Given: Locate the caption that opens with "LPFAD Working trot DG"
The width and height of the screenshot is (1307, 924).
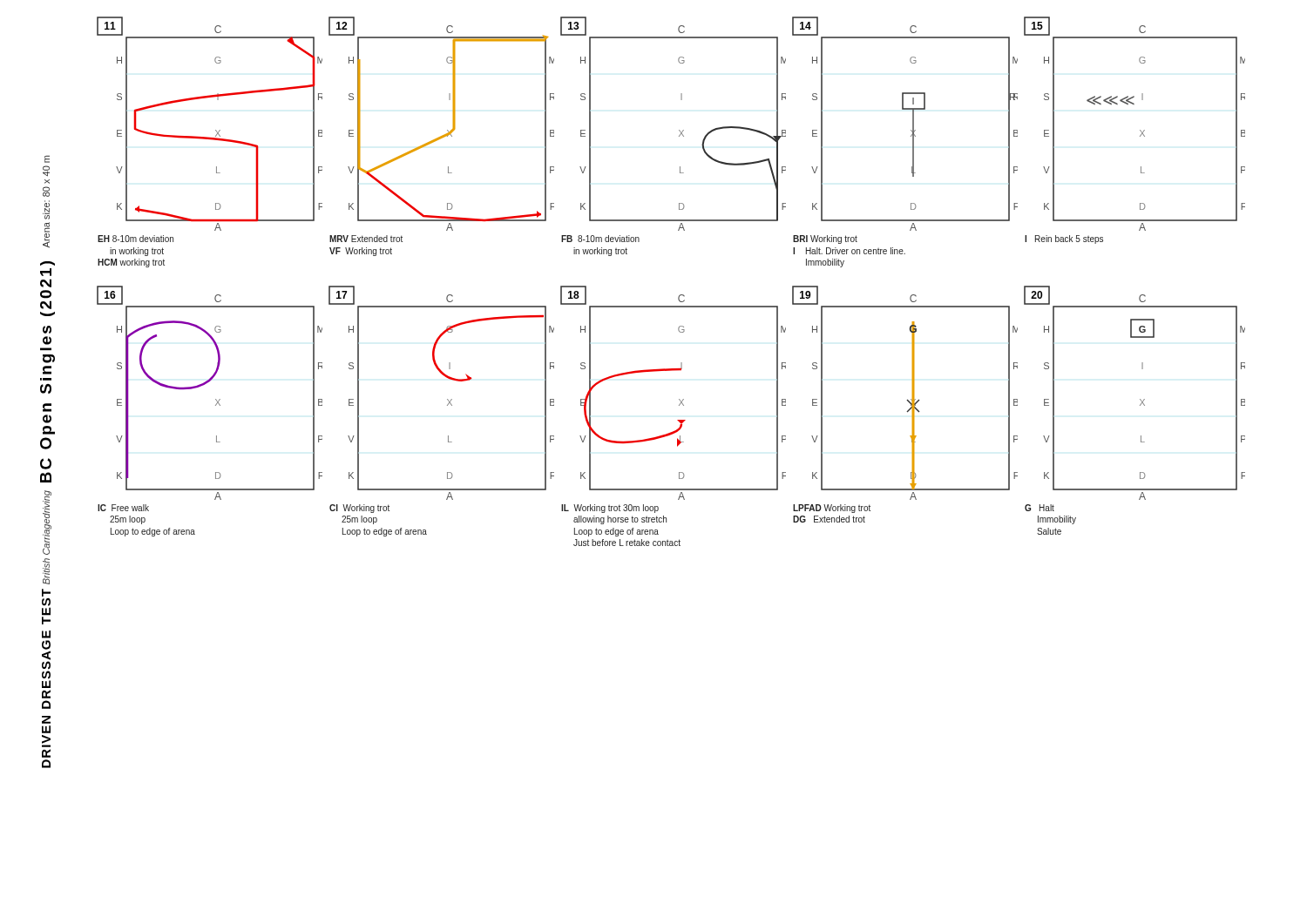Looking at the screenshot, I should point(832,514).
